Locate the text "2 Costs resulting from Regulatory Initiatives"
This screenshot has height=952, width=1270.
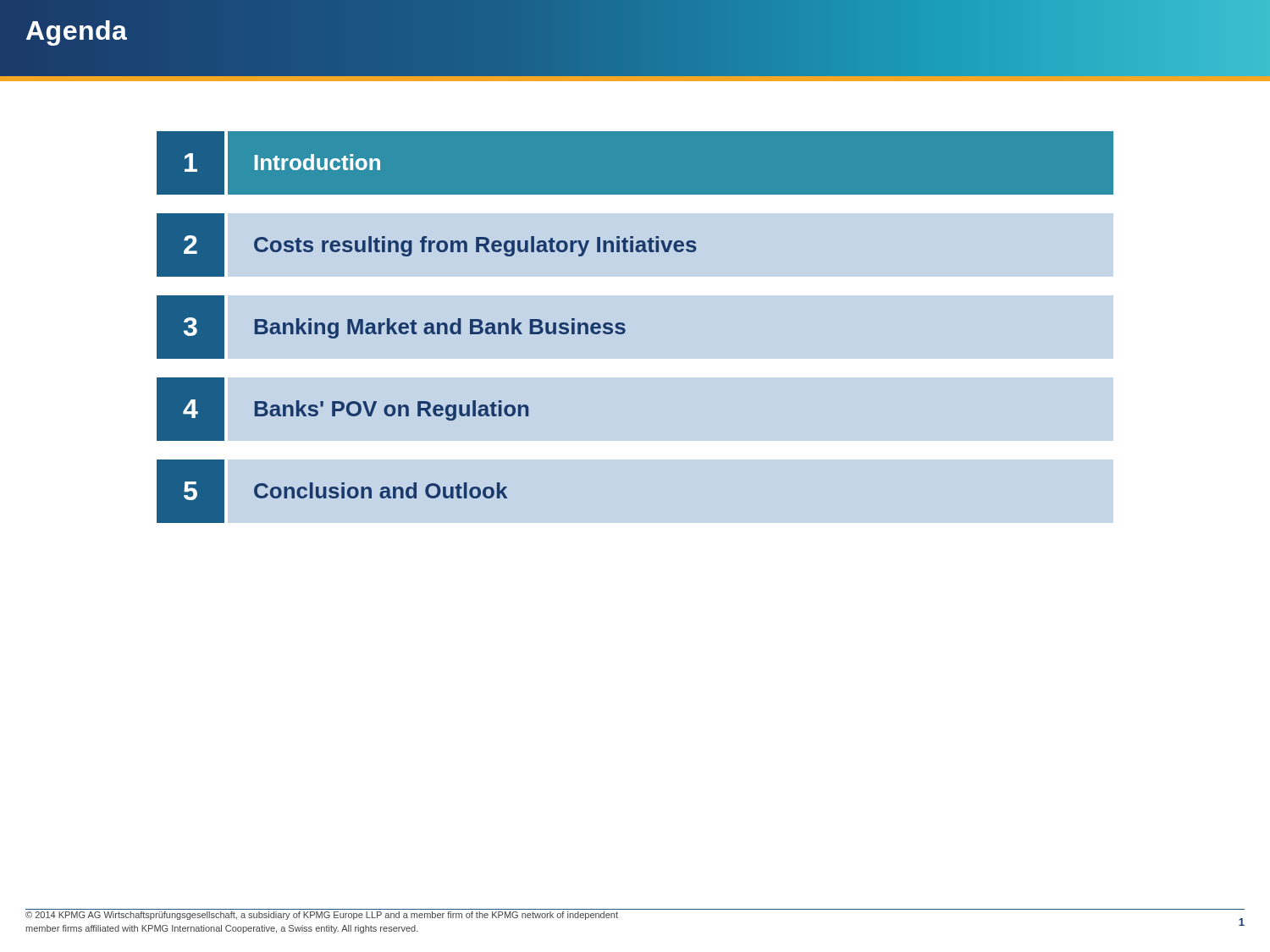(635, 245)
